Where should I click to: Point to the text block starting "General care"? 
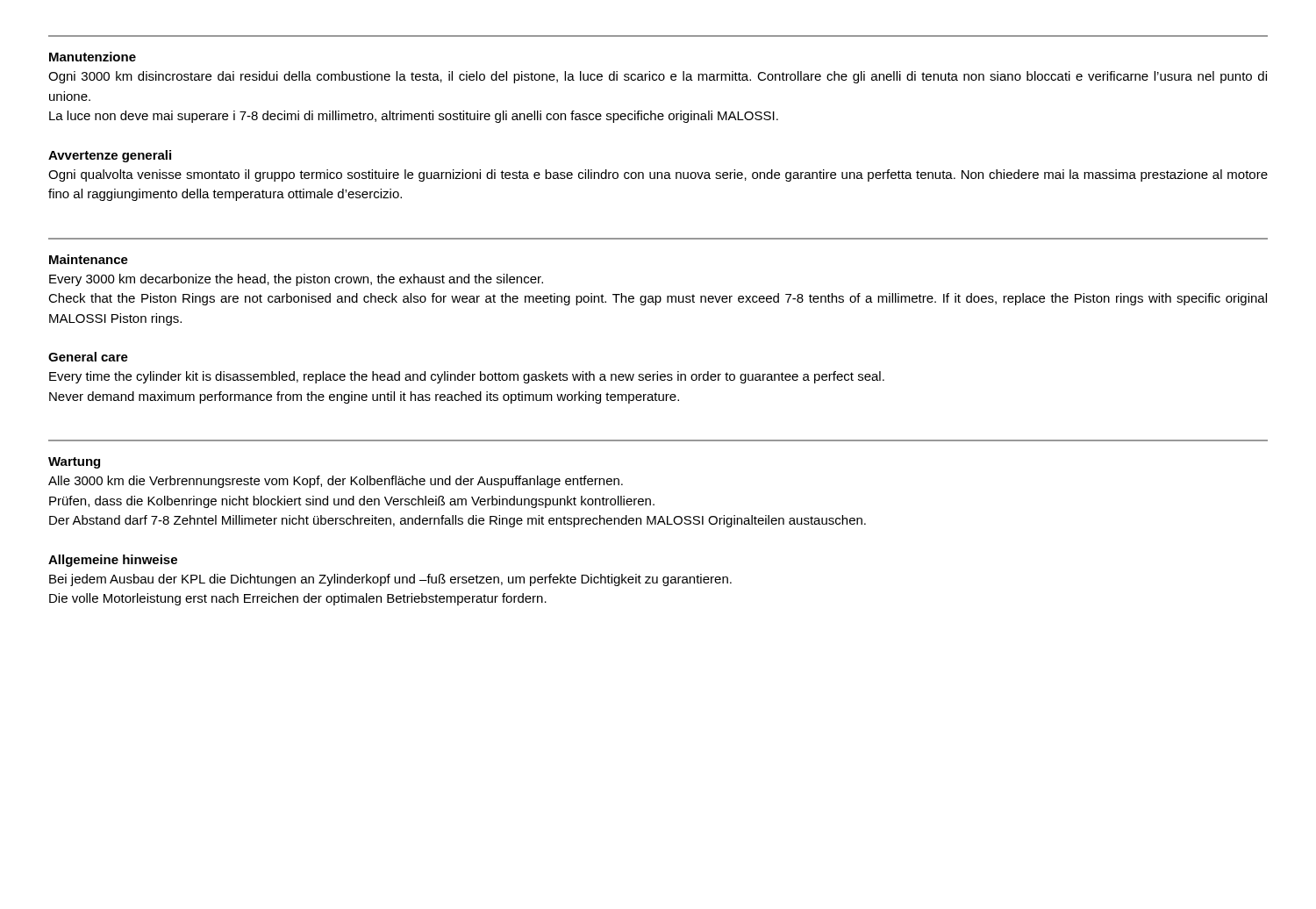(88, 357)
